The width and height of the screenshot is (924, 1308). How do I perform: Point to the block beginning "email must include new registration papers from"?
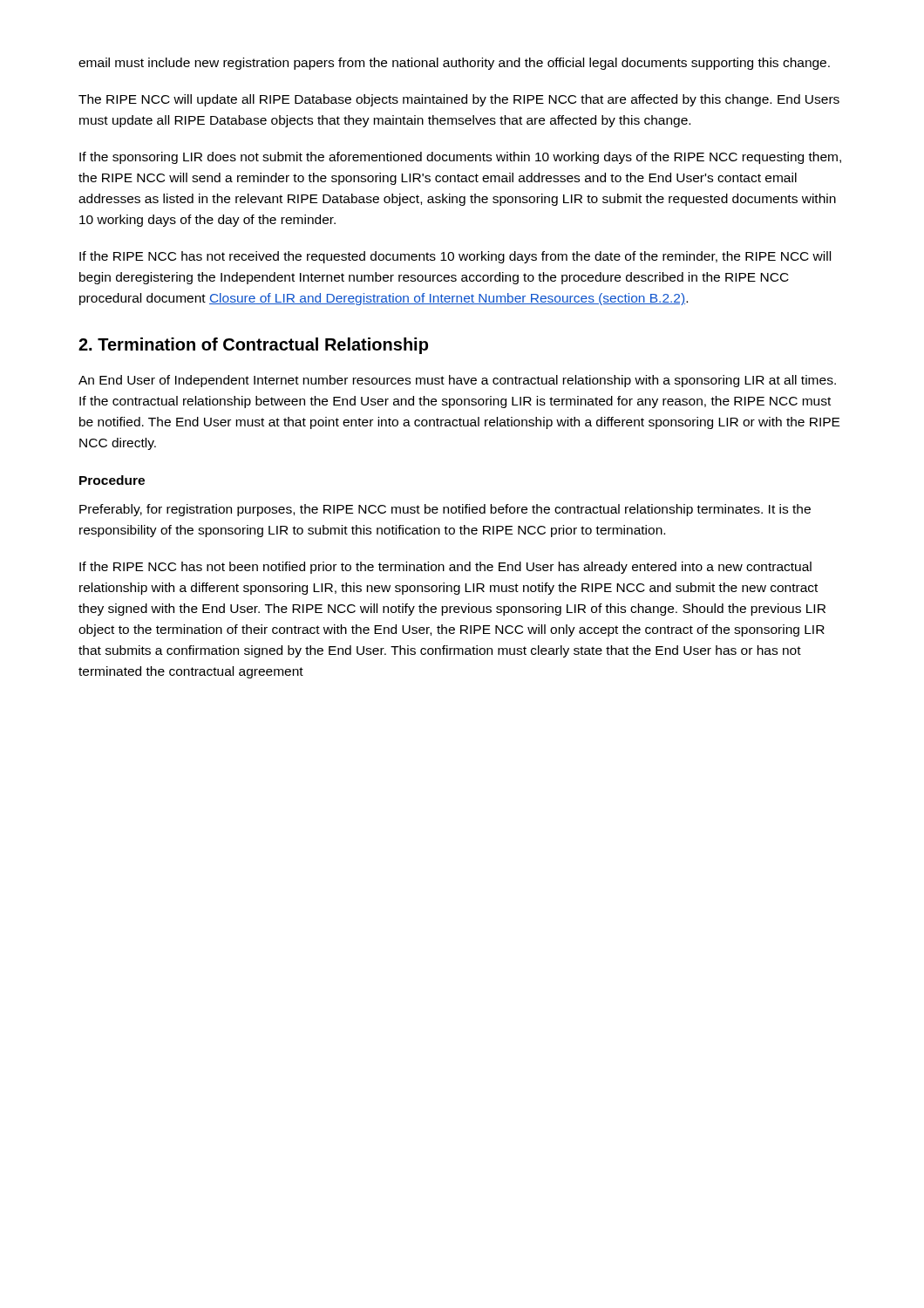coord(455,62)
